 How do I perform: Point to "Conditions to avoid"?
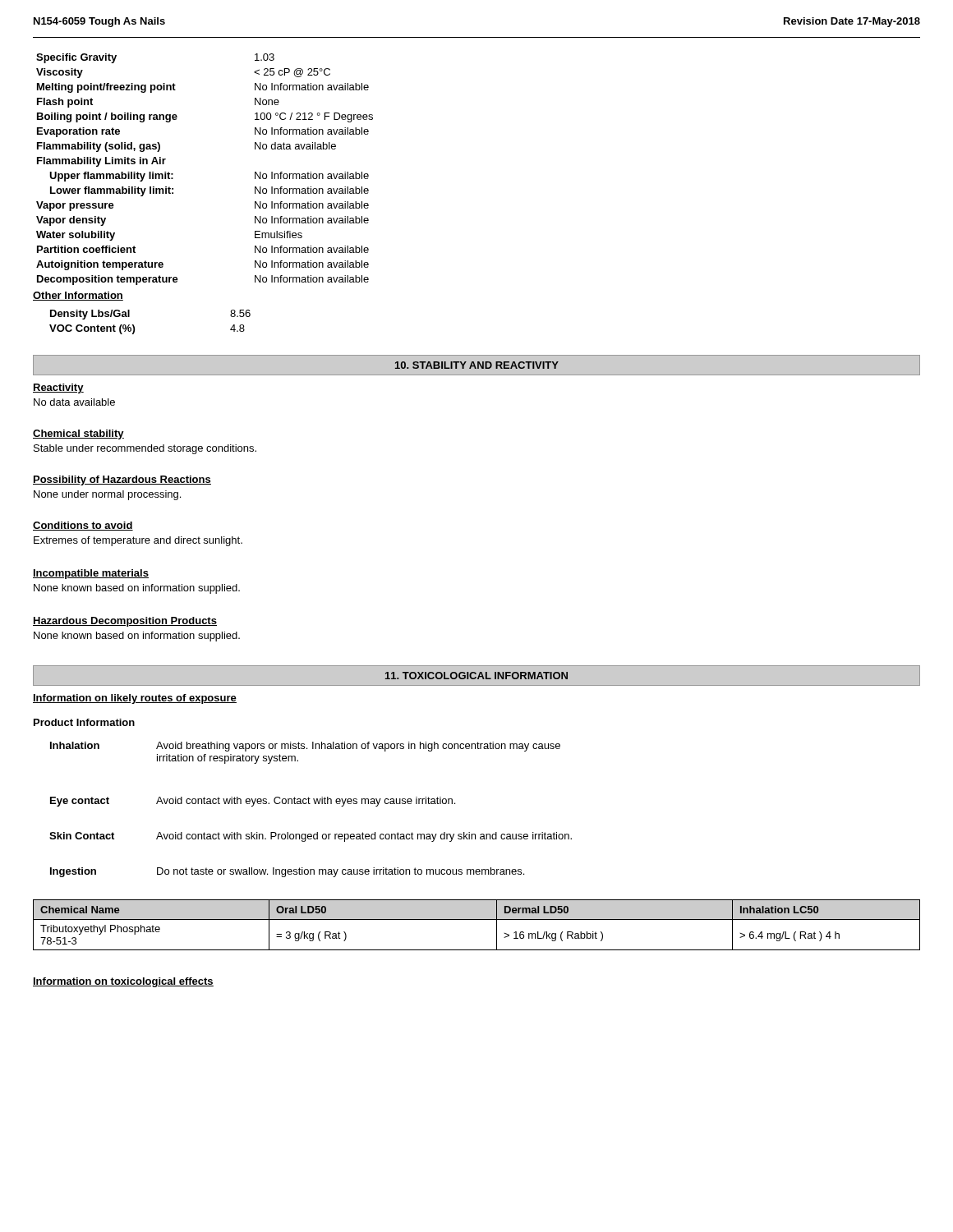click(83, 525)
